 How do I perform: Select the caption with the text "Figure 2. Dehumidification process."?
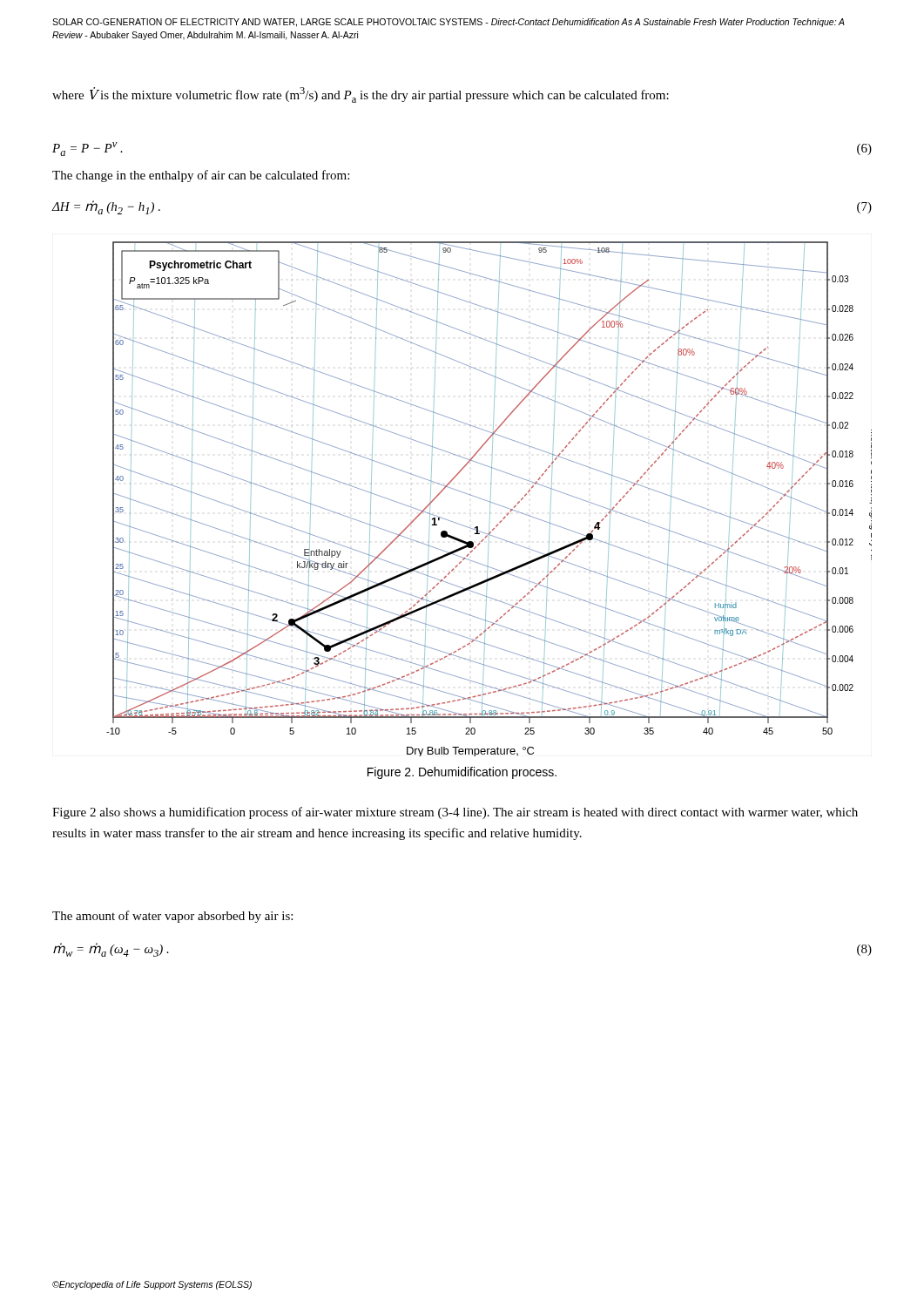click(x=462, y=772)
